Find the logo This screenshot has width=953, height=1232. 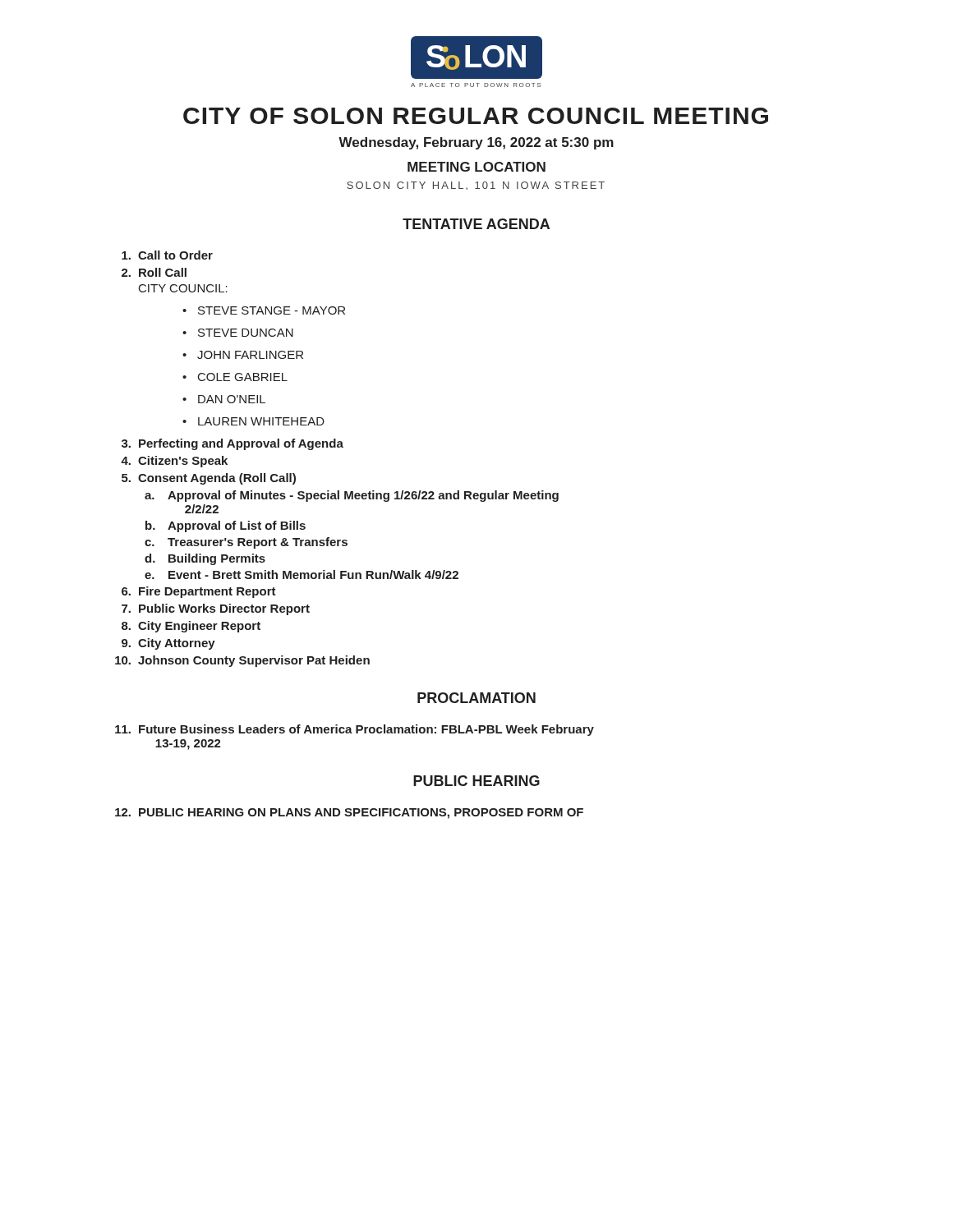point(476,63)
